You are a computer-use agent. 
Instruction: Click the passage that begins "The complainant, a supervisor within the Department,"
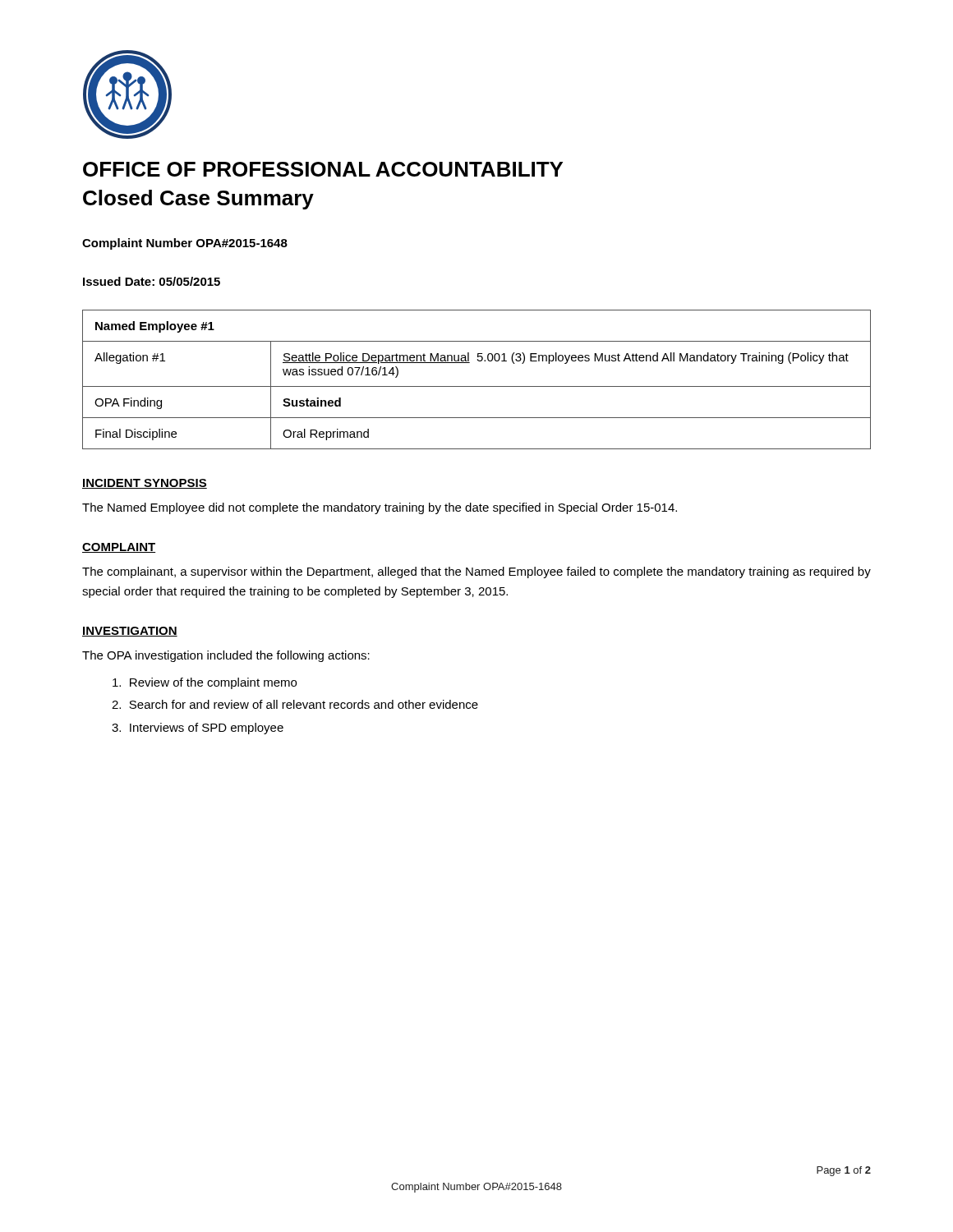tap(476, 581)
